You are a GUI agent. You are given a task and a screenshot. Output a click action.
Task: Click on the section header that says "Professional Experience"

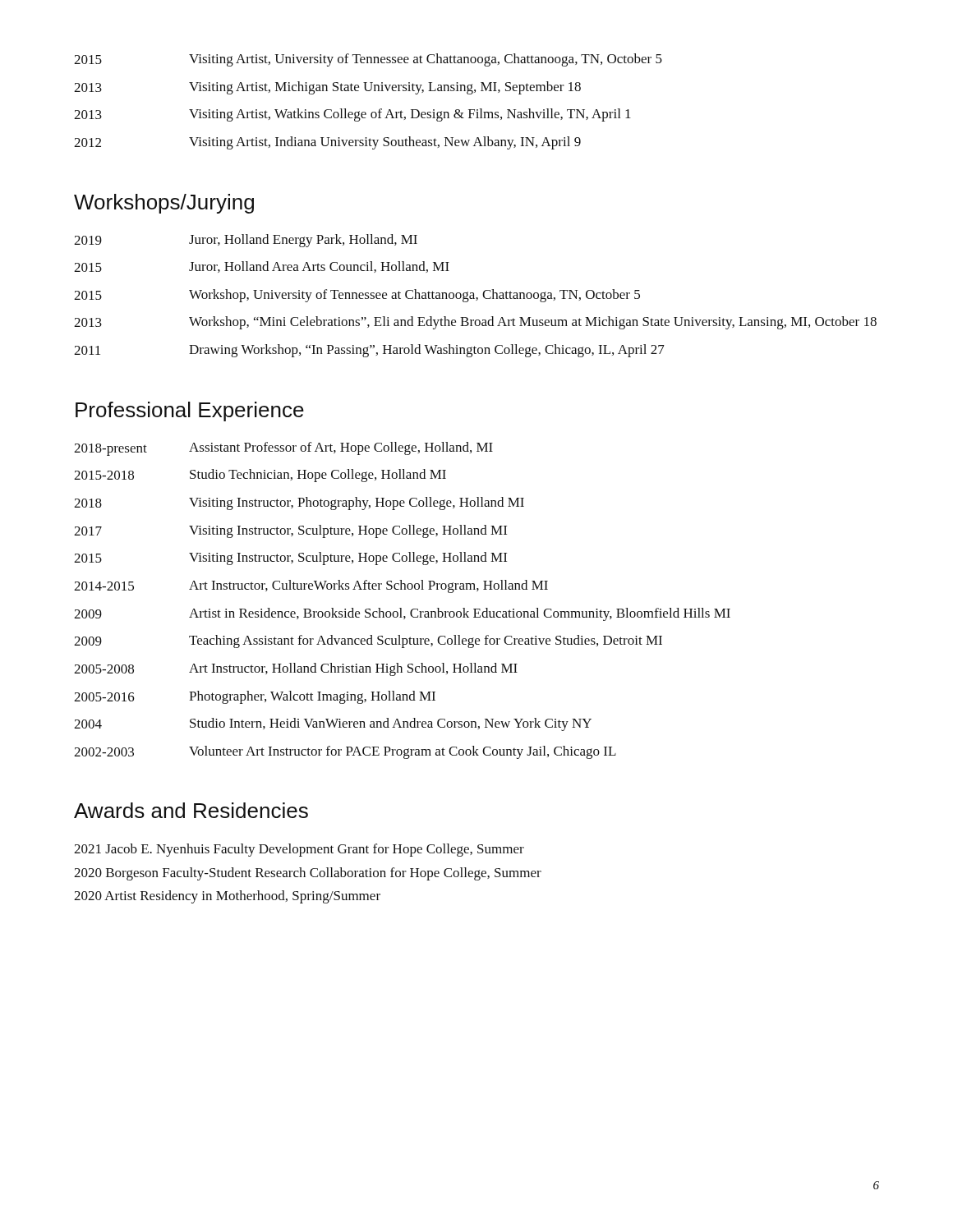189,410
